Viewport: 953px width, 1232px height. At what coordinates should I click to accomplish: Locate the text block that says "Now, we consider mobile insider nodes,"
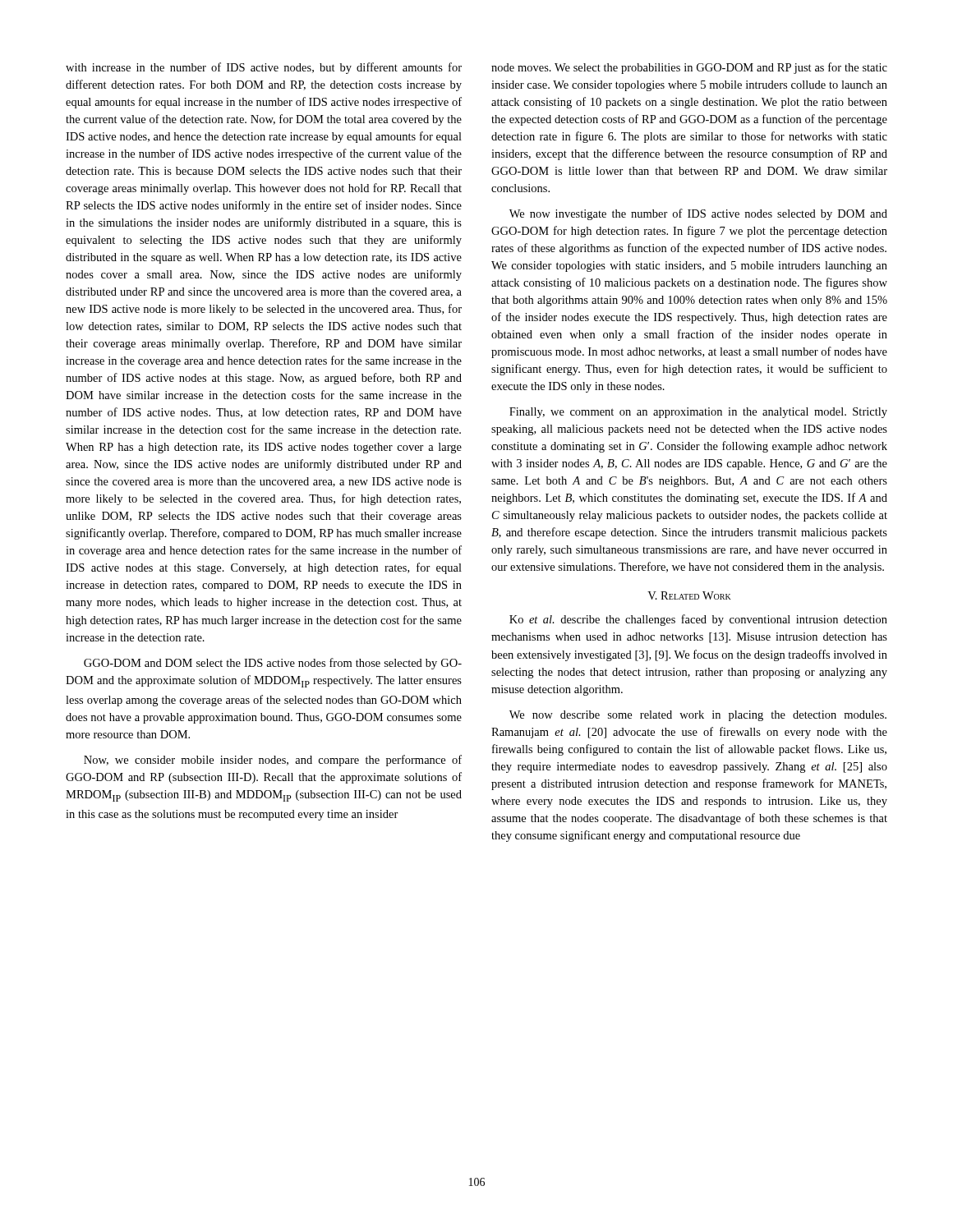pos(264,787)
